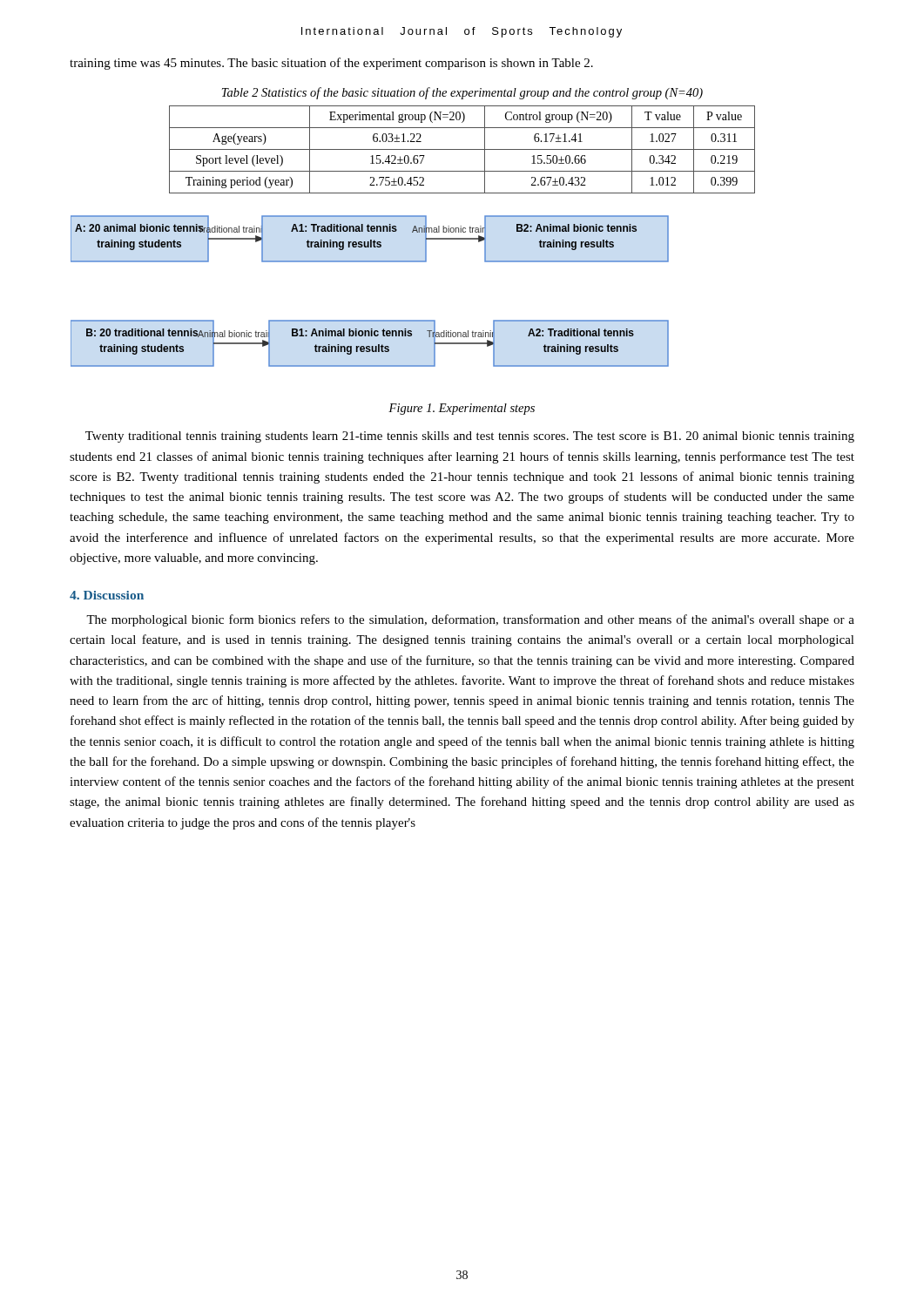
Task: Select the block starting "The morphological bionic form bionics"
Action: [x=462, y=721]
